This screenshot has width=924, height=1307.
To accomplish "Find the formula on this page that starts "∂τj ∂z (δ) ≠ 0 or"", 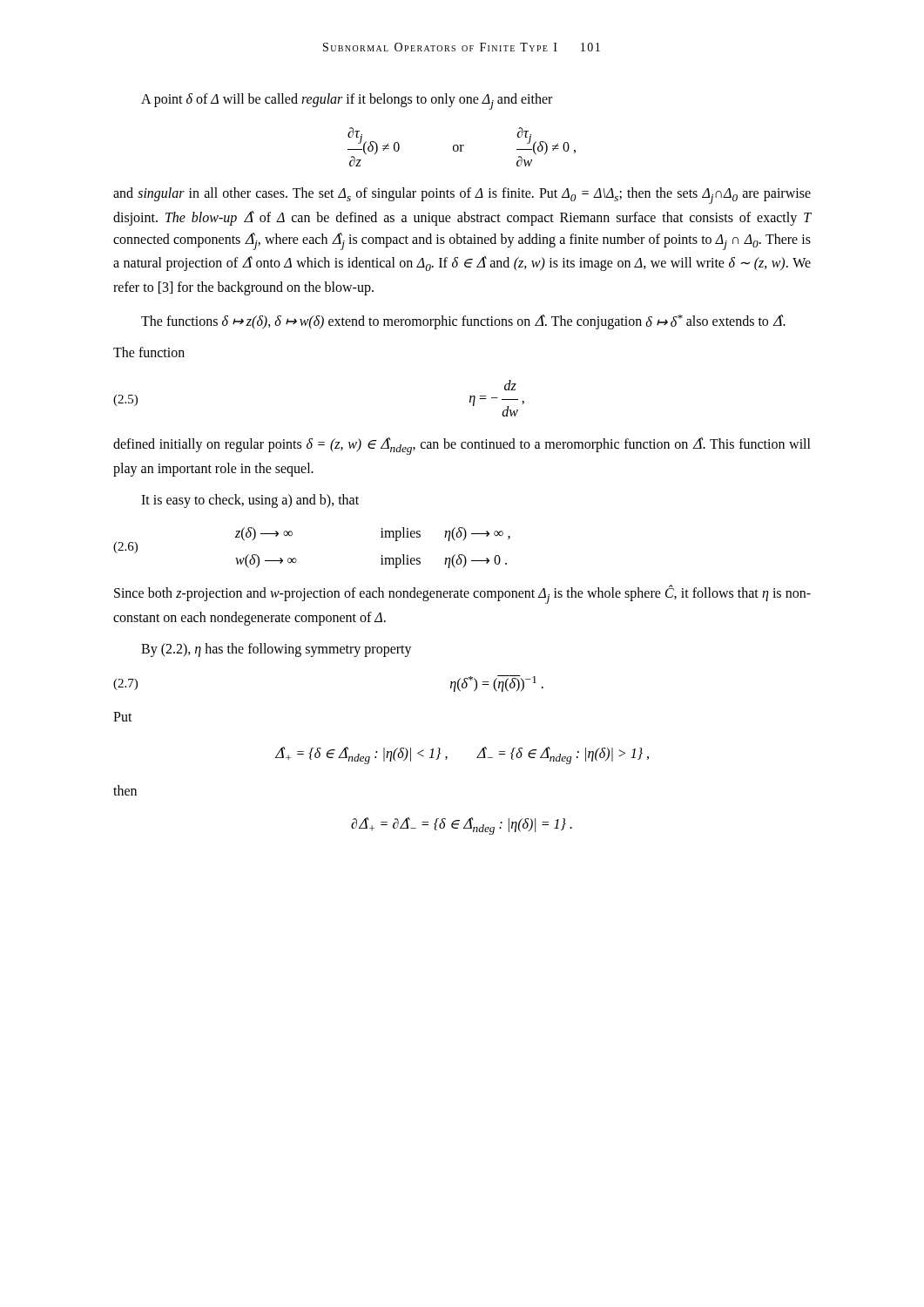I will click(462, 148).
